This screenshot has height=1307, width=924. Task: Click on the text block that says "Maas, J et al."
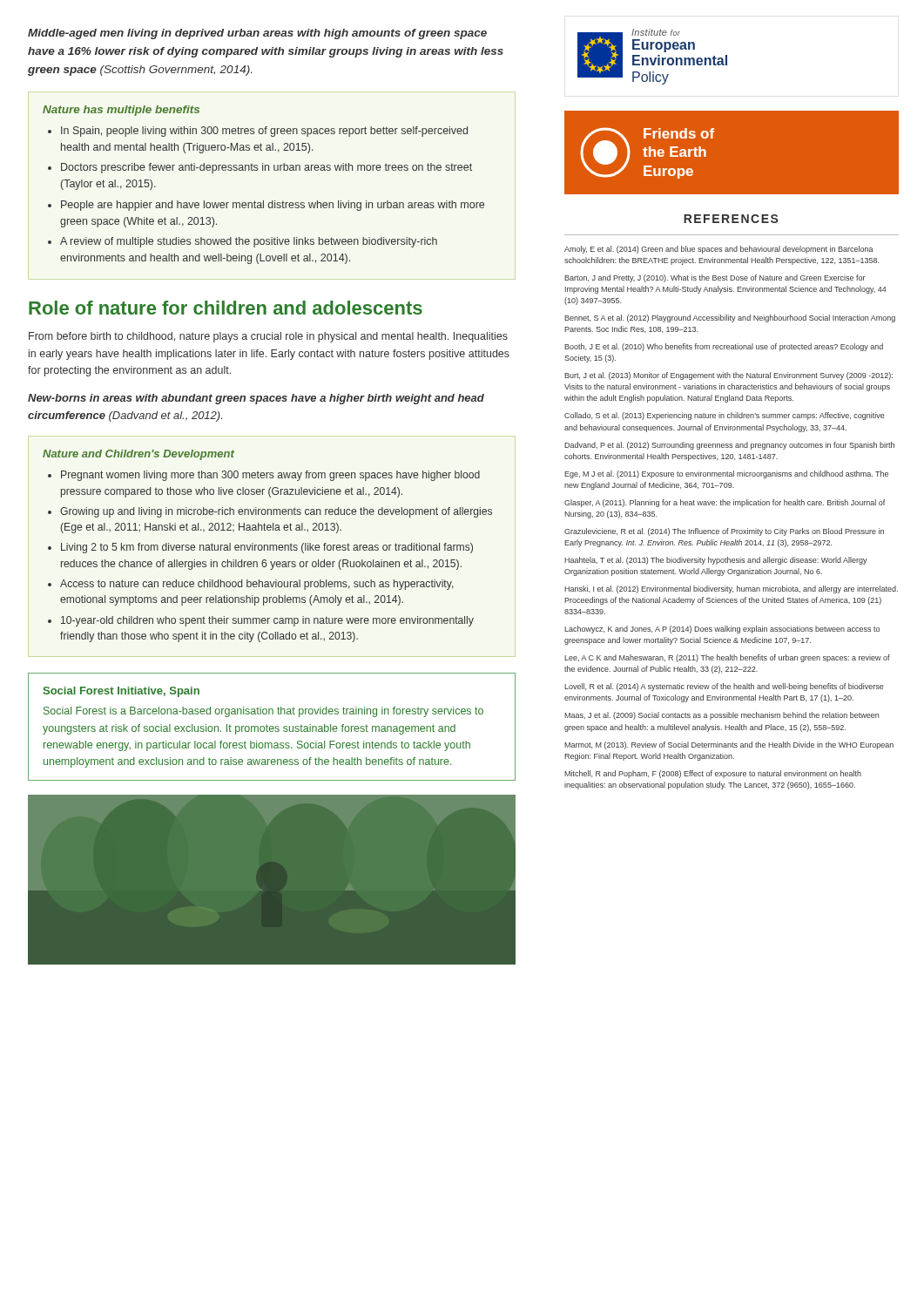pyautogui.click(x=722, y=721)
